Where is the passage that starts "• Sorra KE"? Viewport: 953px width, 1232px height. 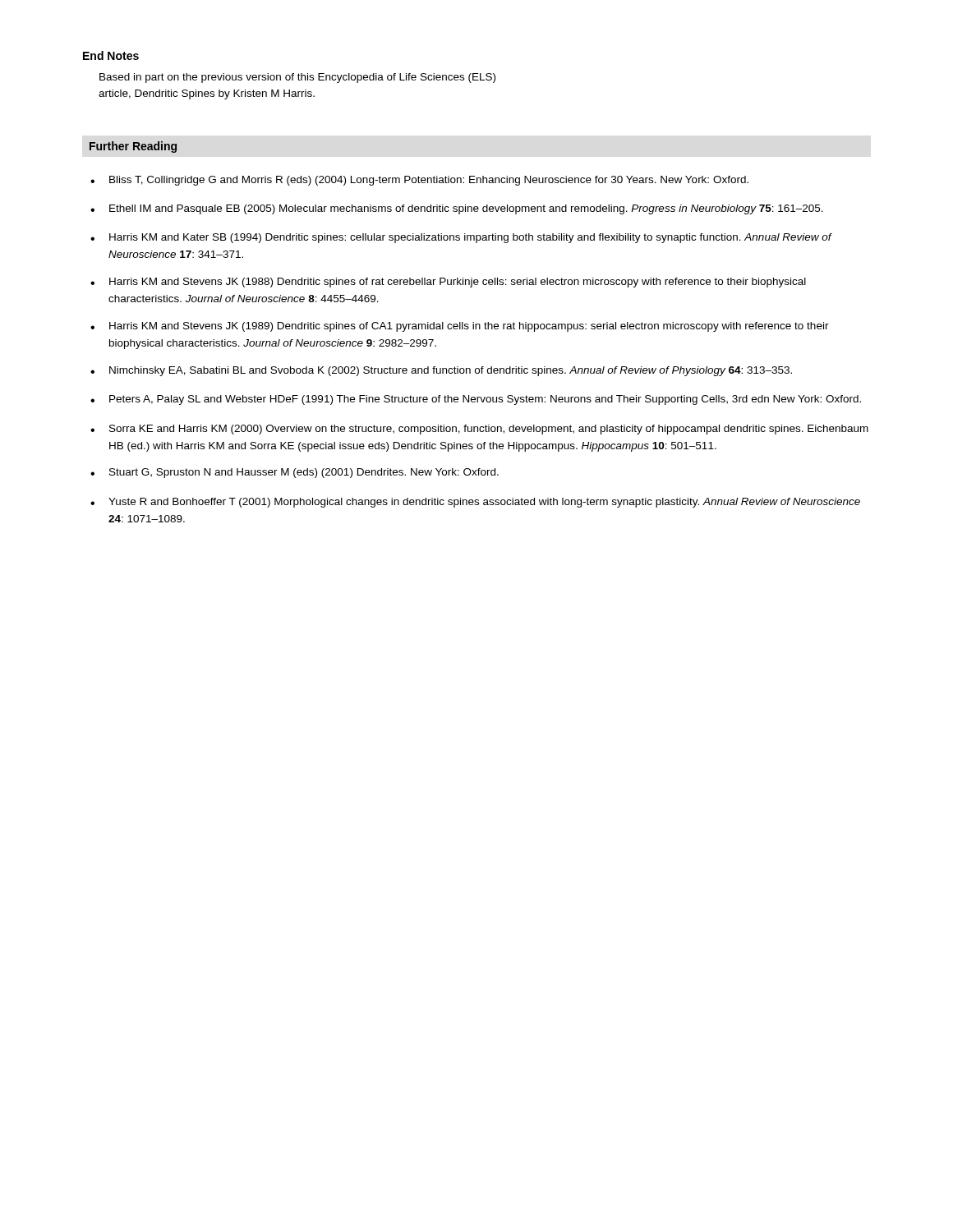click(x=481, y=437)
